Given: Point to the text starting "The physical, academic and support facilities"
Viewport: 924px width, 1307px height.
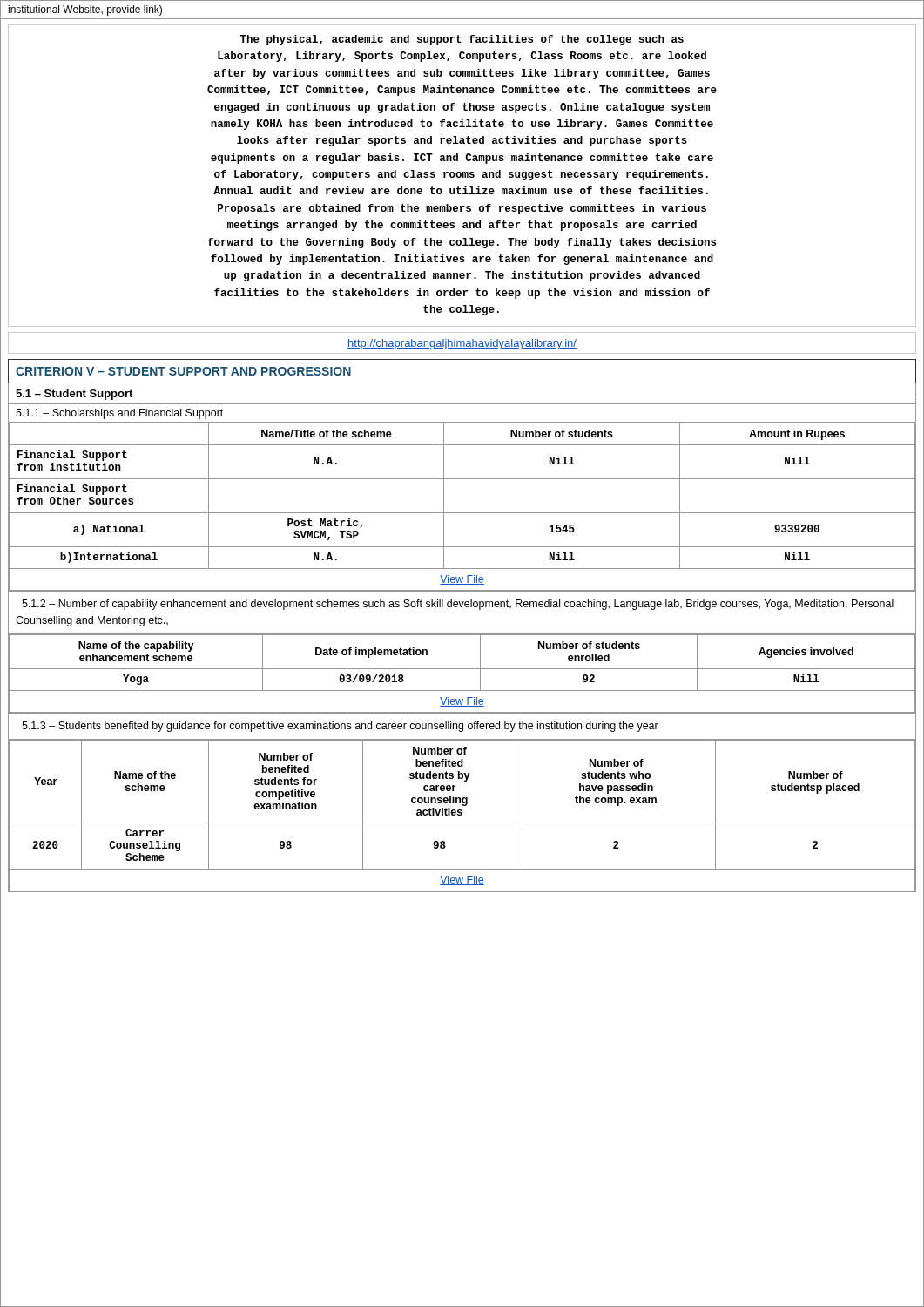Looking at the screenshot, I should coord(462,175).
